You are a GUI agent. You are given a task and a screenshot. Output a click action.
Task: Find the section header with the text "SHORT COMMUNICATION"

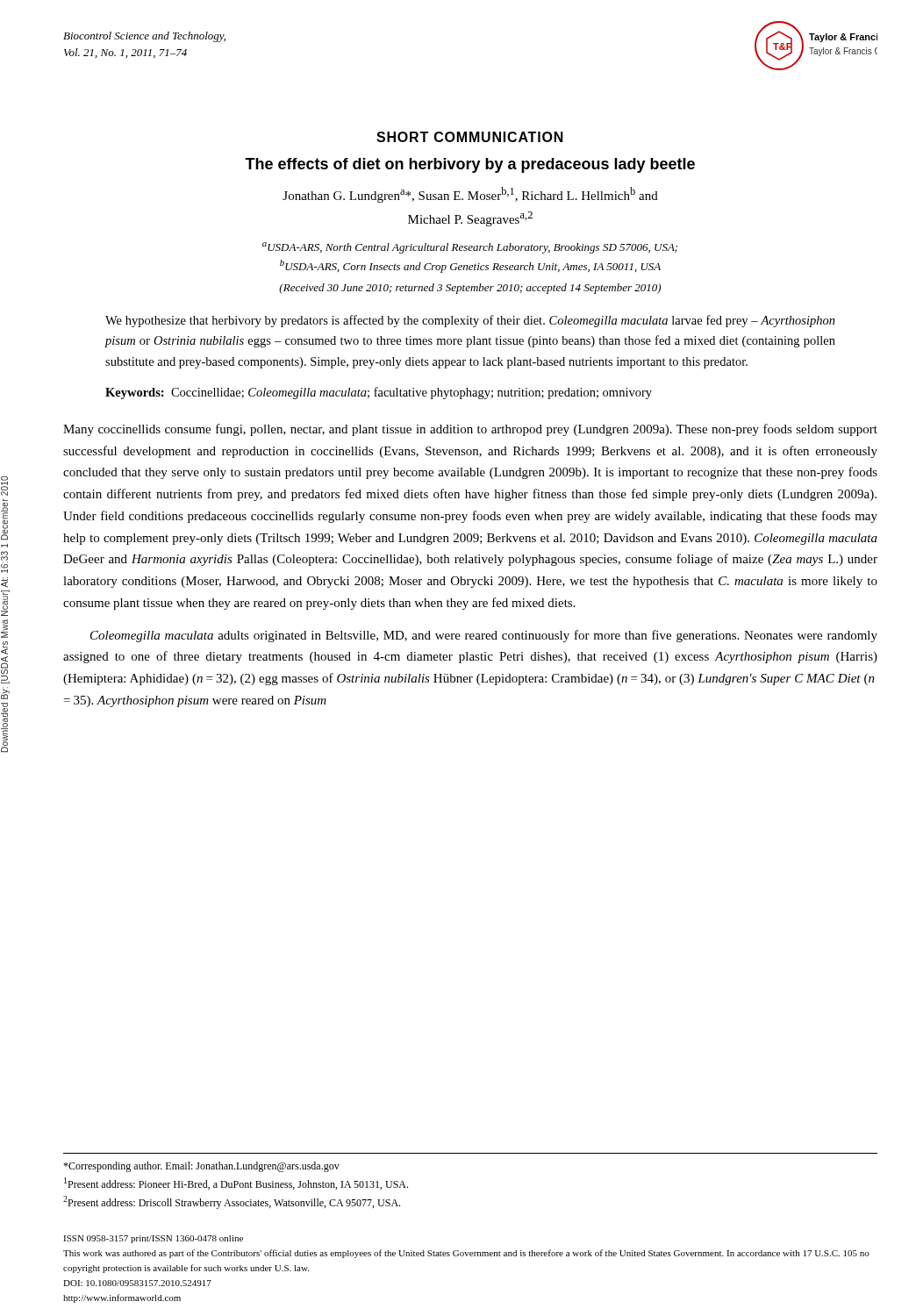[x=470, y=137]
